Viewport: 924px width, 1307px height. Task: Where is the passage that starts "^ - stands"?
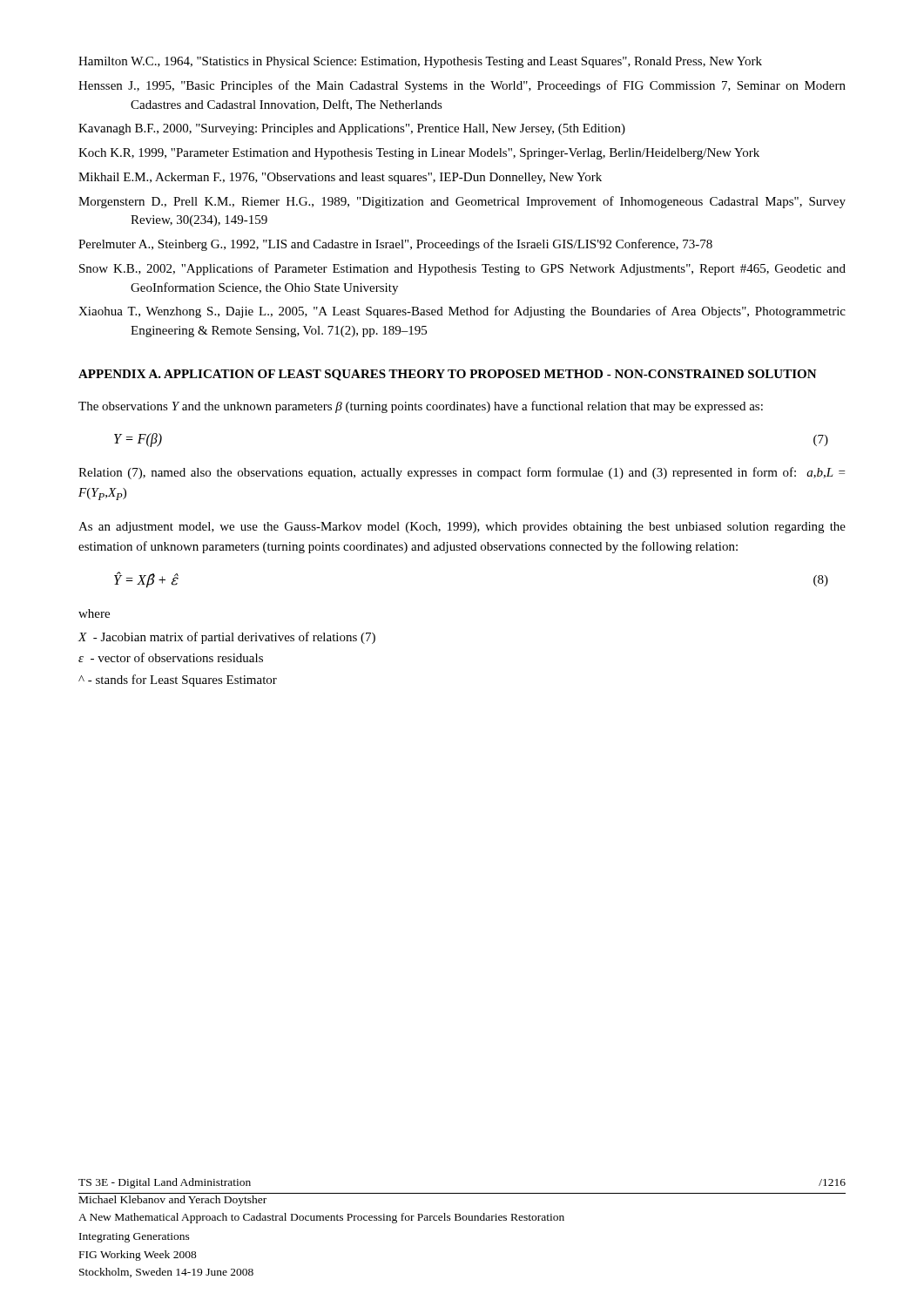(x=178, y=679)
